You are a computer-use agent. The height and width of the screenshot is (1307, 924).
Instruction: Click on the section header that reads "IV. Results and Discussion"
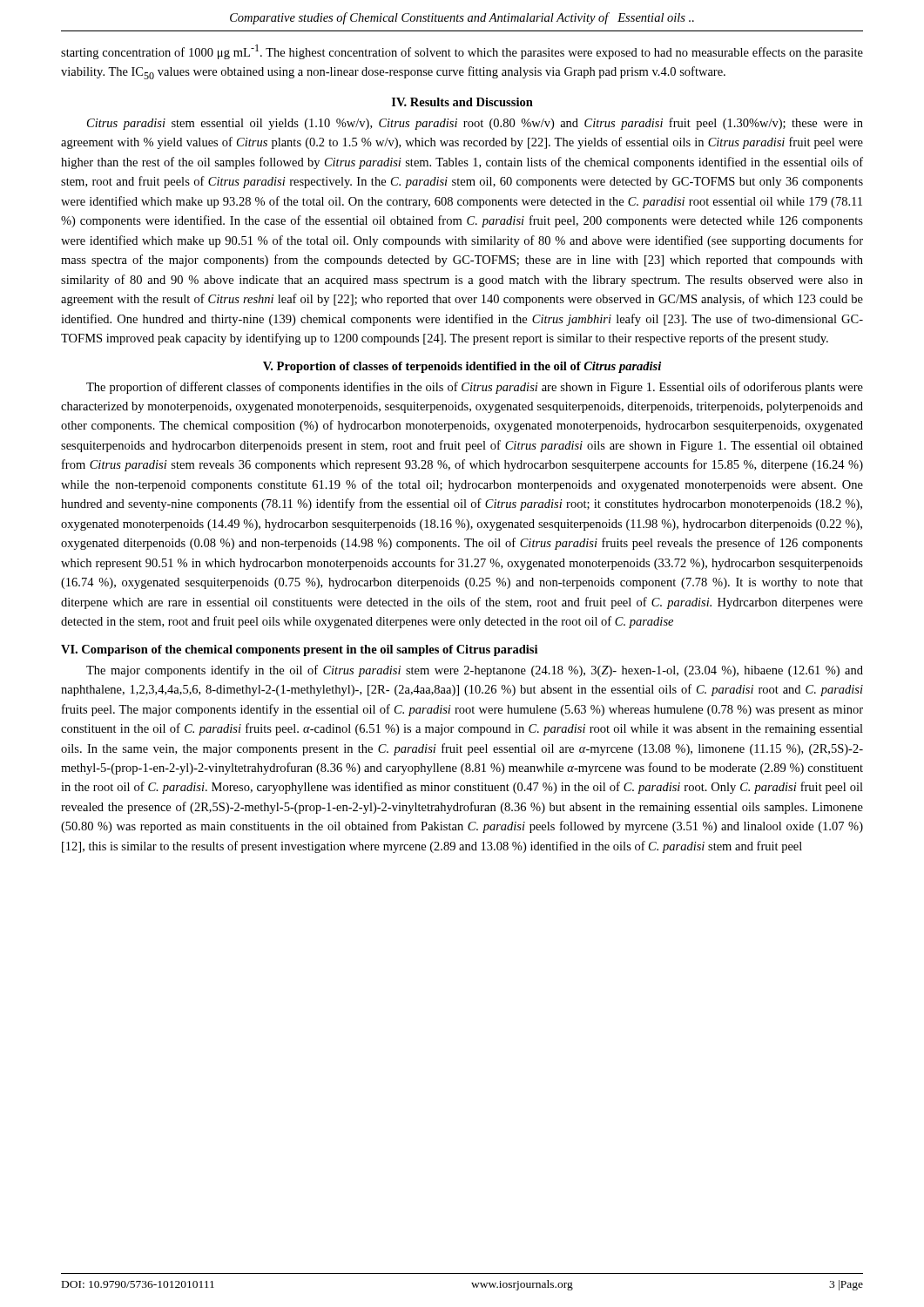click(462, 102)
